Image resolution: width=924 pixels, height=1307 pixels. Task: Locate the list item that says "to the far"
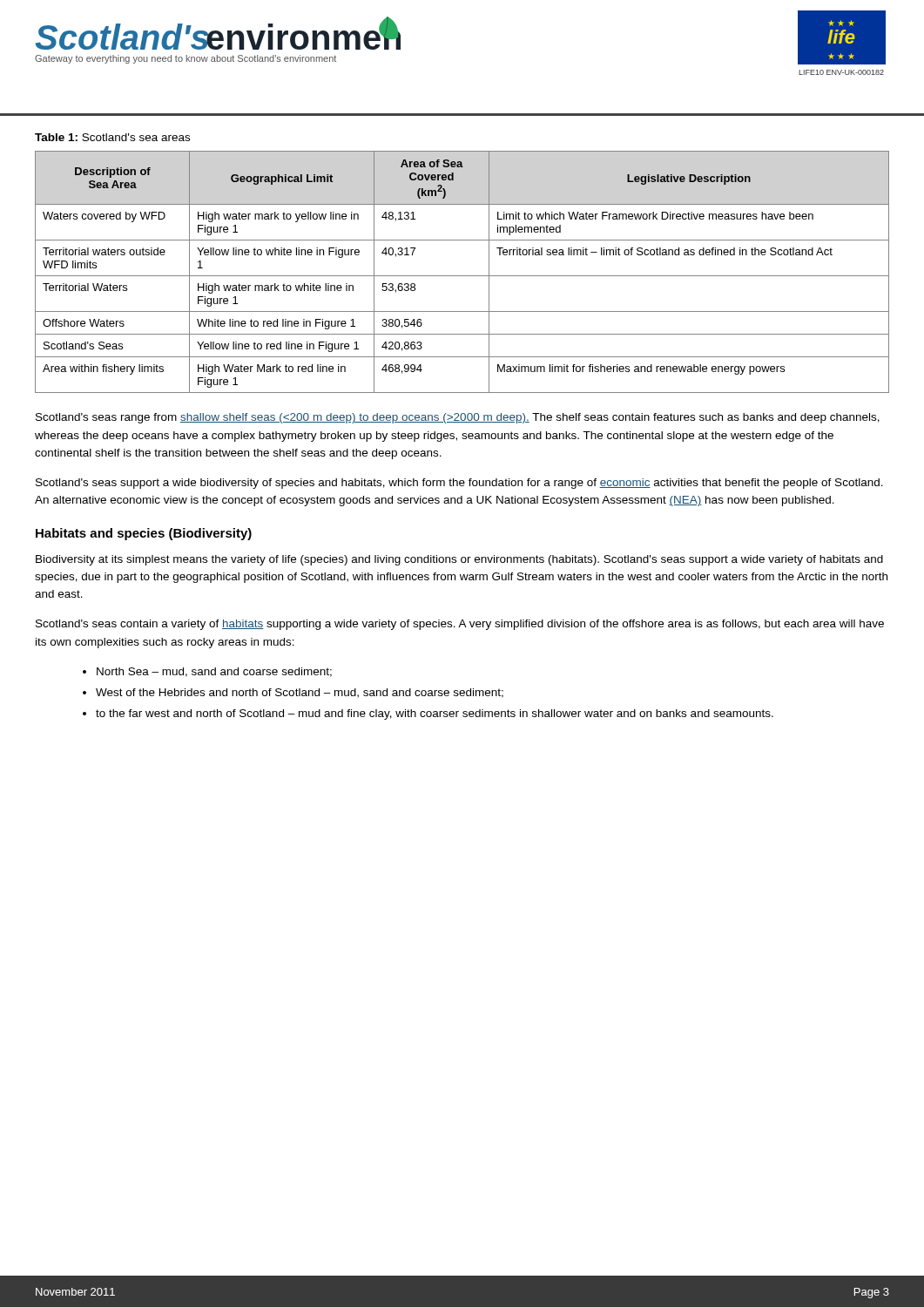(435, 713)
